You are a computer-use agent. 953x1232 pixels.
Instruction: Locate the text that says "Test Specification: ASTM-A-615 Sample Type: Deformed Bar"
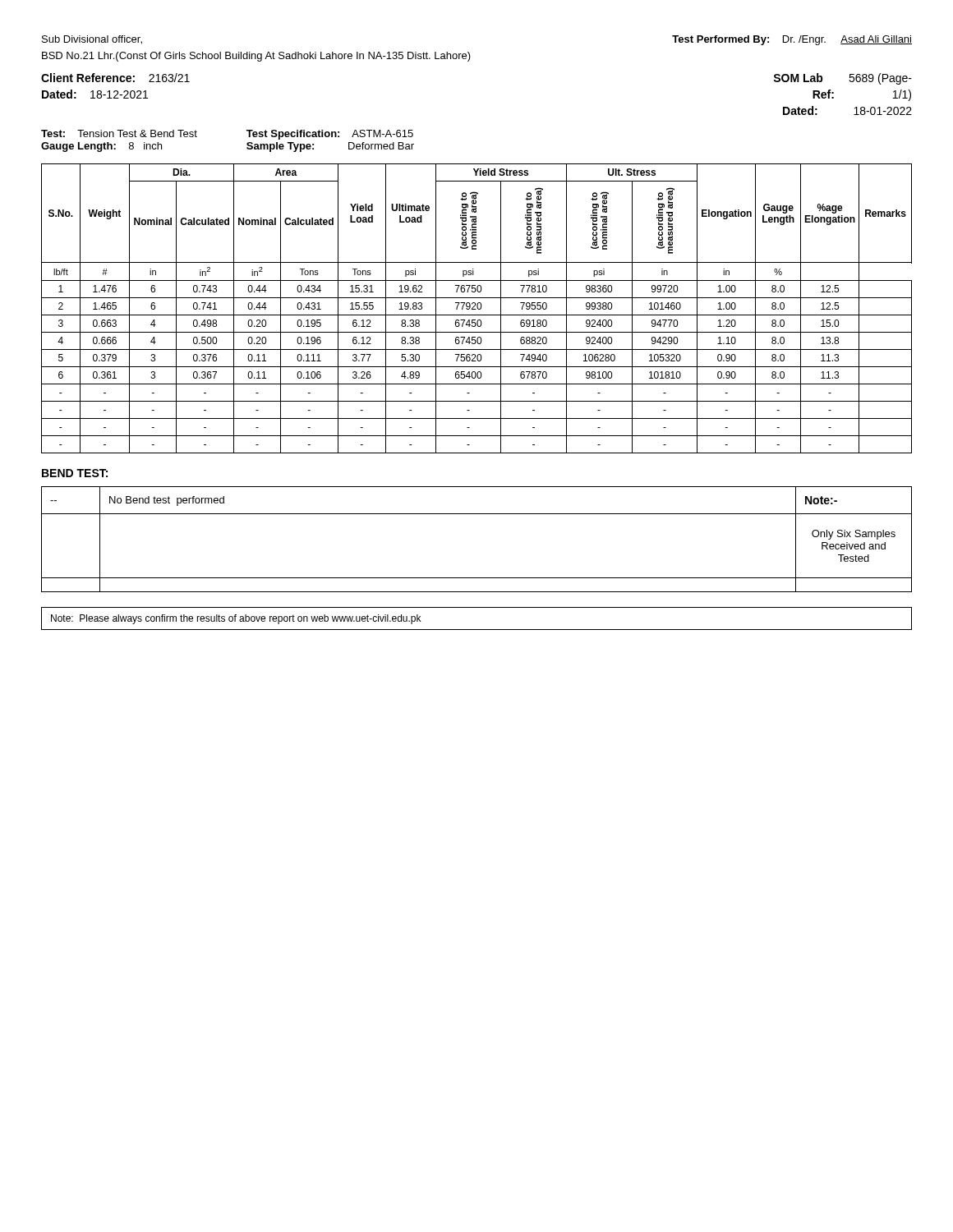[330, 140]
